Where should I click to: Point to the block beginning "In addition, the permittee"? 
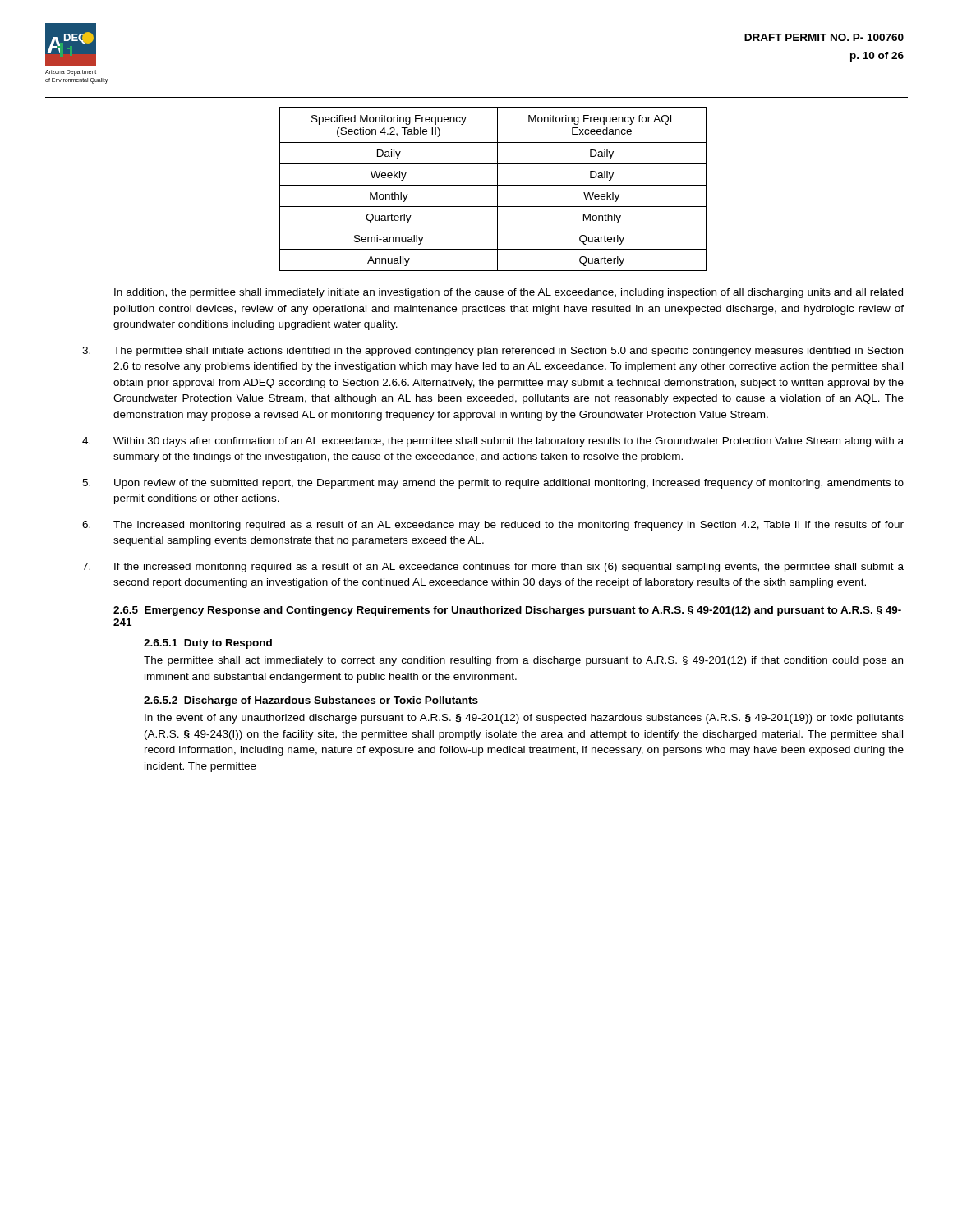point(509,308)
